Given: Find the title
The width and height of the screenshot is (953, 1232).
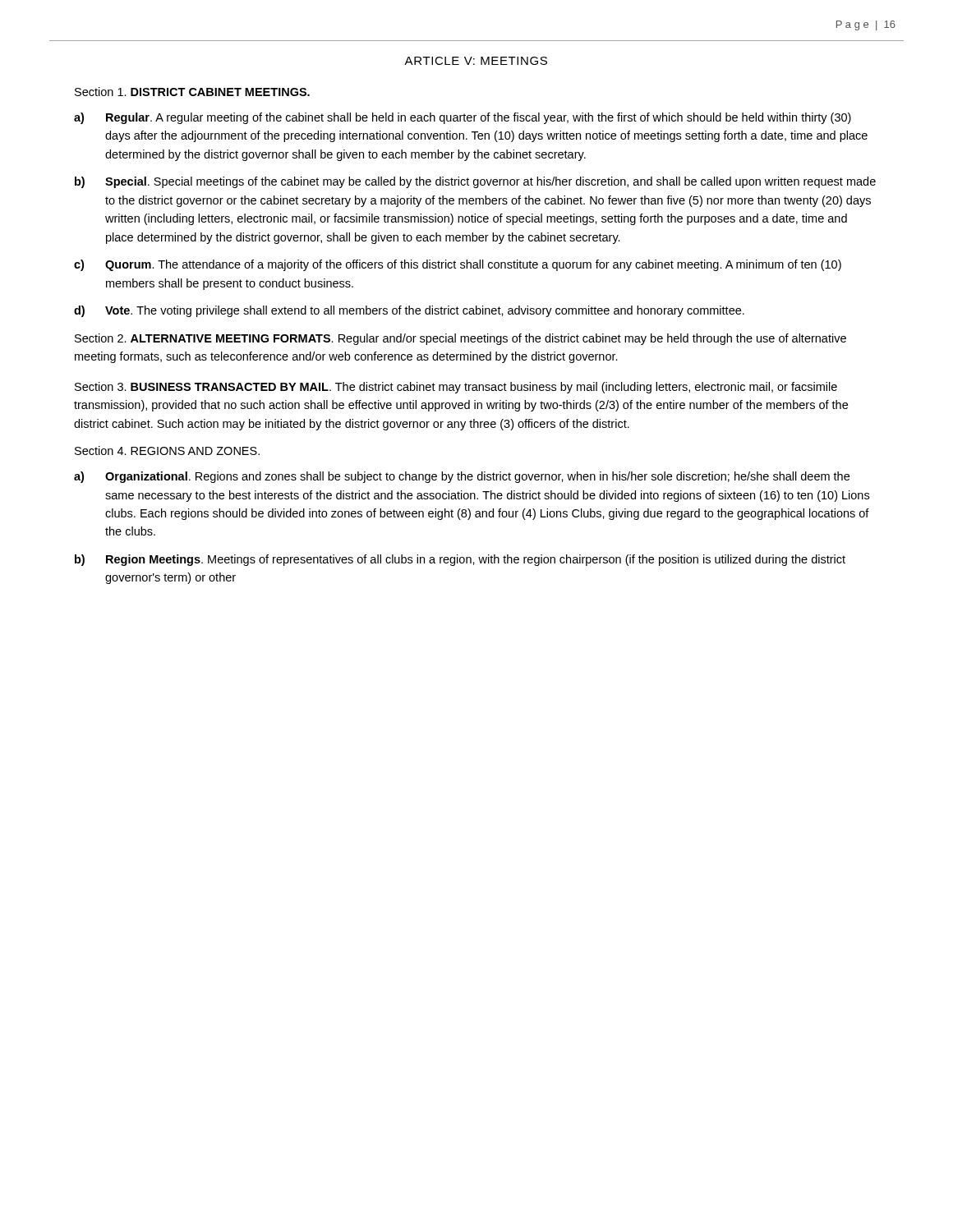Looking at the screenshot, I should coord(476,60).
